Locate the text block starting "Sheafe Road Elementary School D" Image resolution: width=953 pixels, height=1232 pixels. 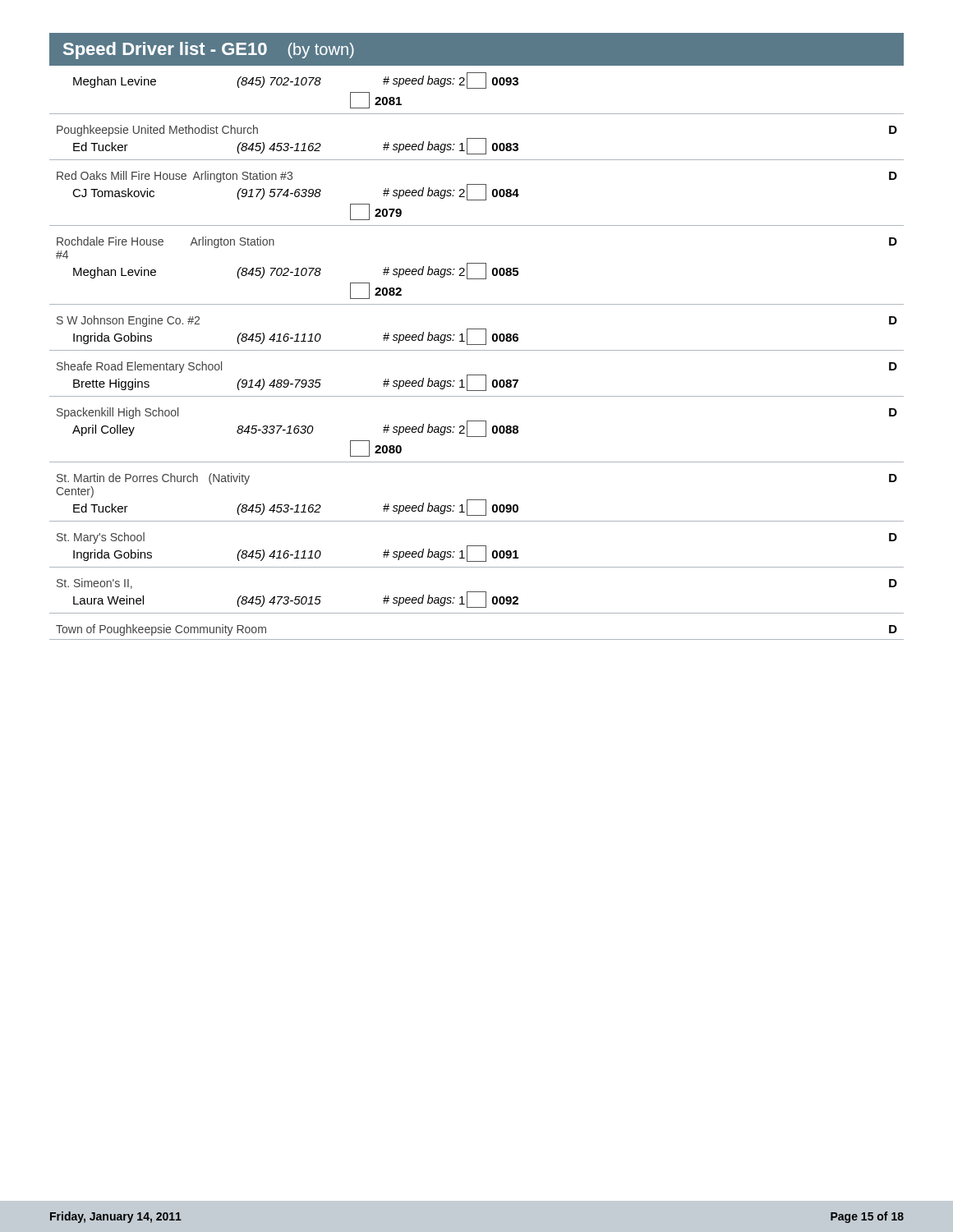click(476, 374)
